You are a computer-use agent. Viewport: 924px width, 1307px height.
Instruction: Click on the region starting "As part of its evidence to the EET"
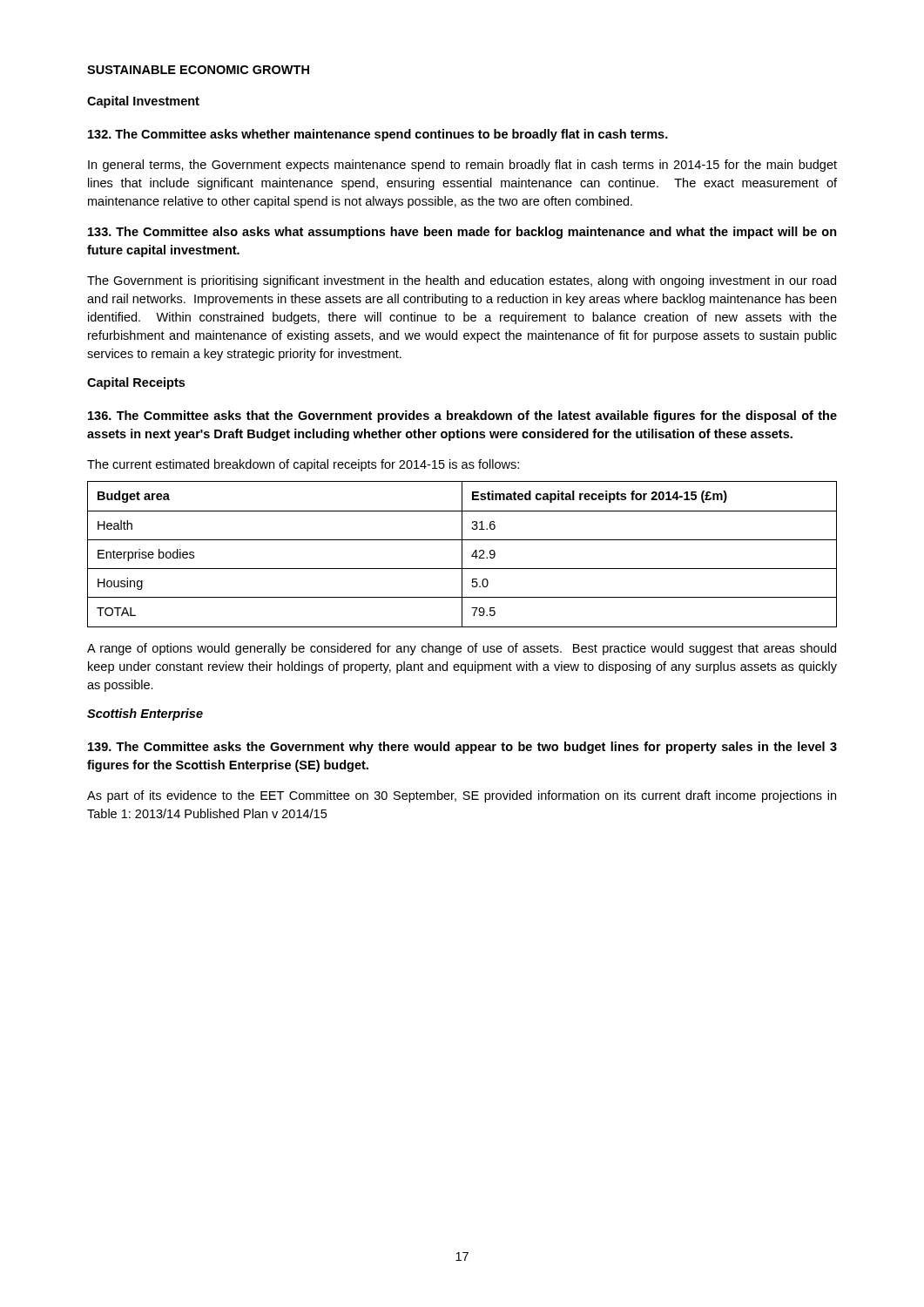[x=462, y=805]
